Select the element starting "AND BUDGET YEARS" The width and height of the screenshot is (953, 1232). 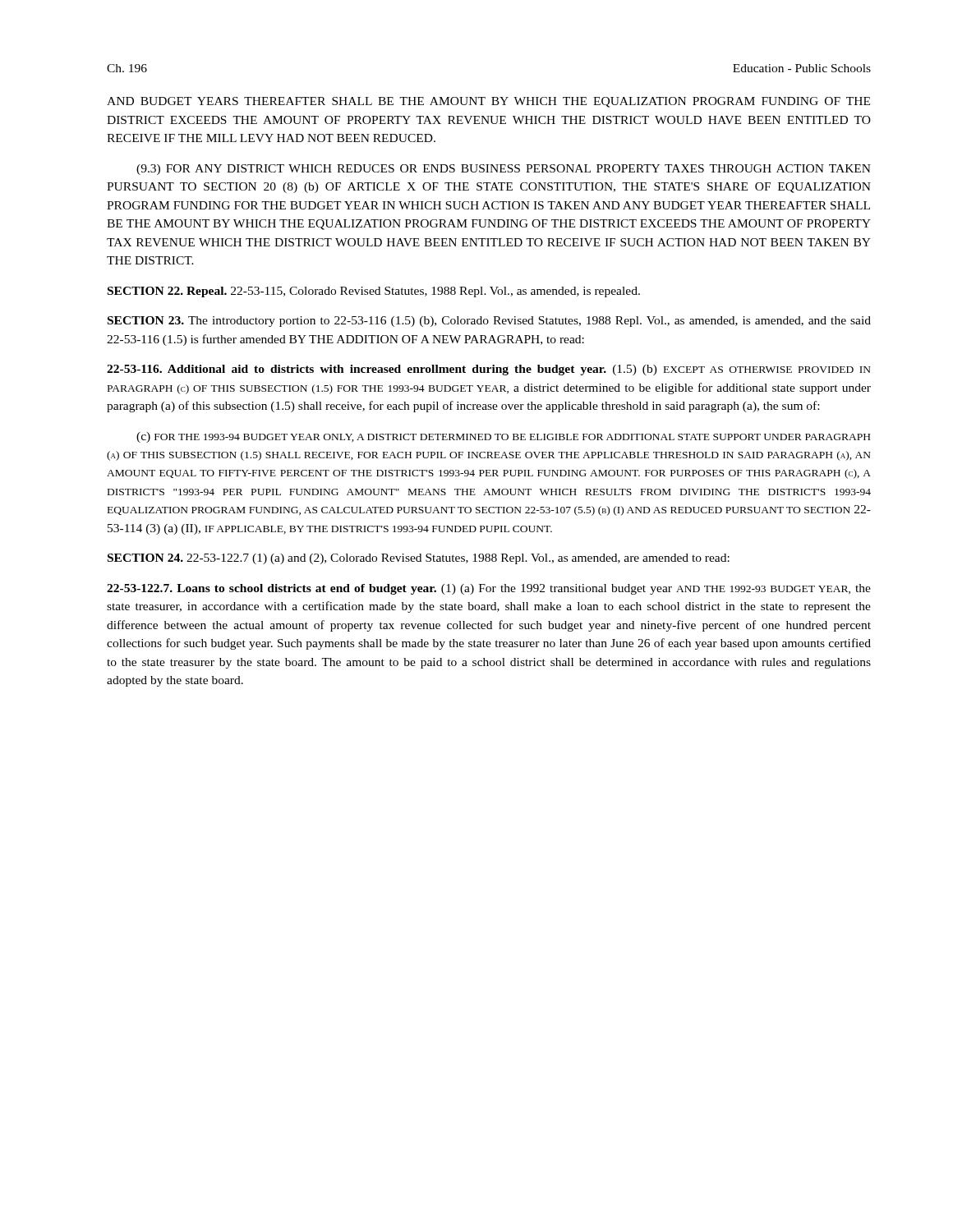click(489, 119)
